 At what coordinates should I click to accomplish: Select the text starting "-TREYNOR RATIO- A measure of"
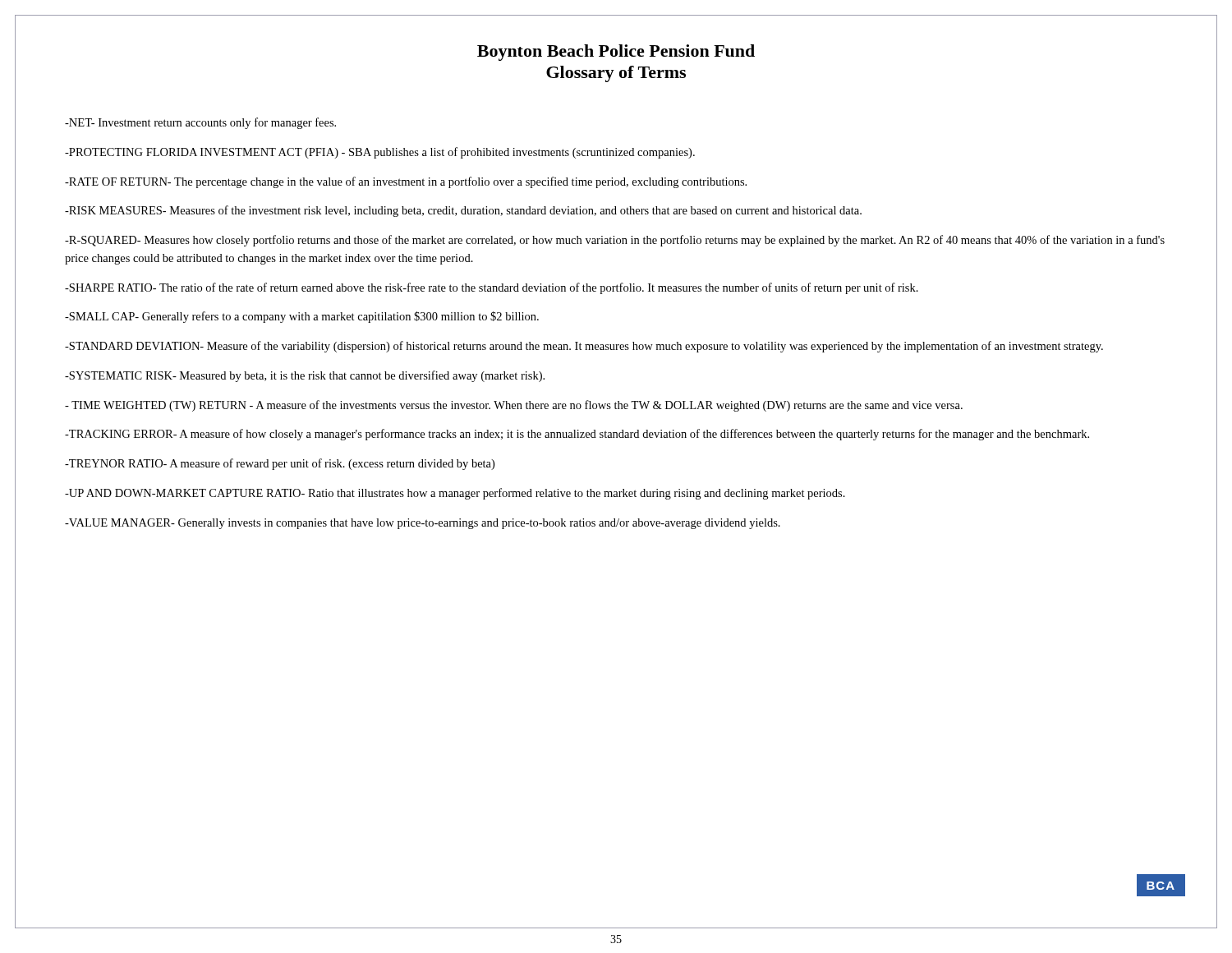coord(280,463)
